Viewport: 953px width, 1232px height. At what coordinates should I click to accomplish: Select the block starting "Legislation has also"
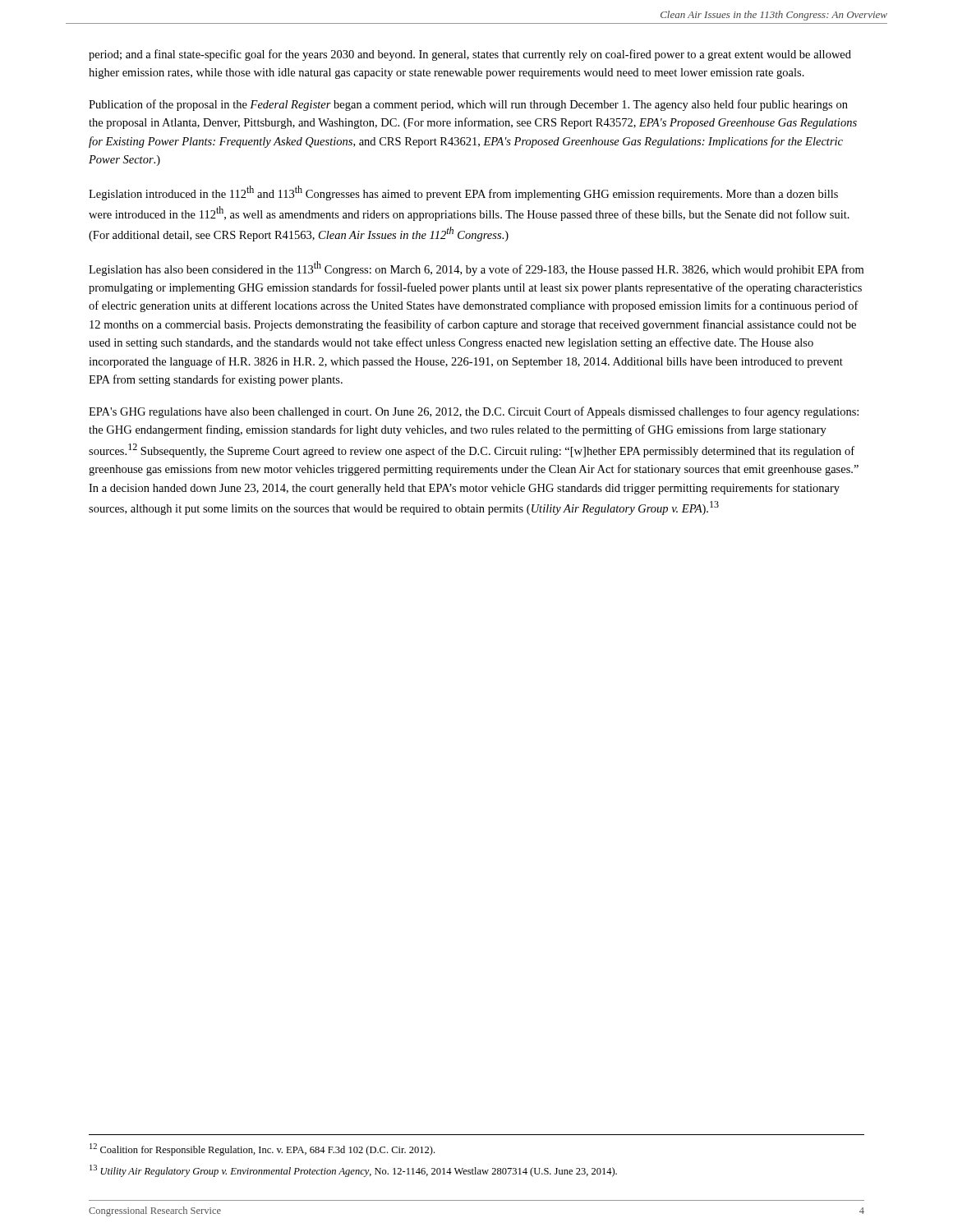(476, 323)
